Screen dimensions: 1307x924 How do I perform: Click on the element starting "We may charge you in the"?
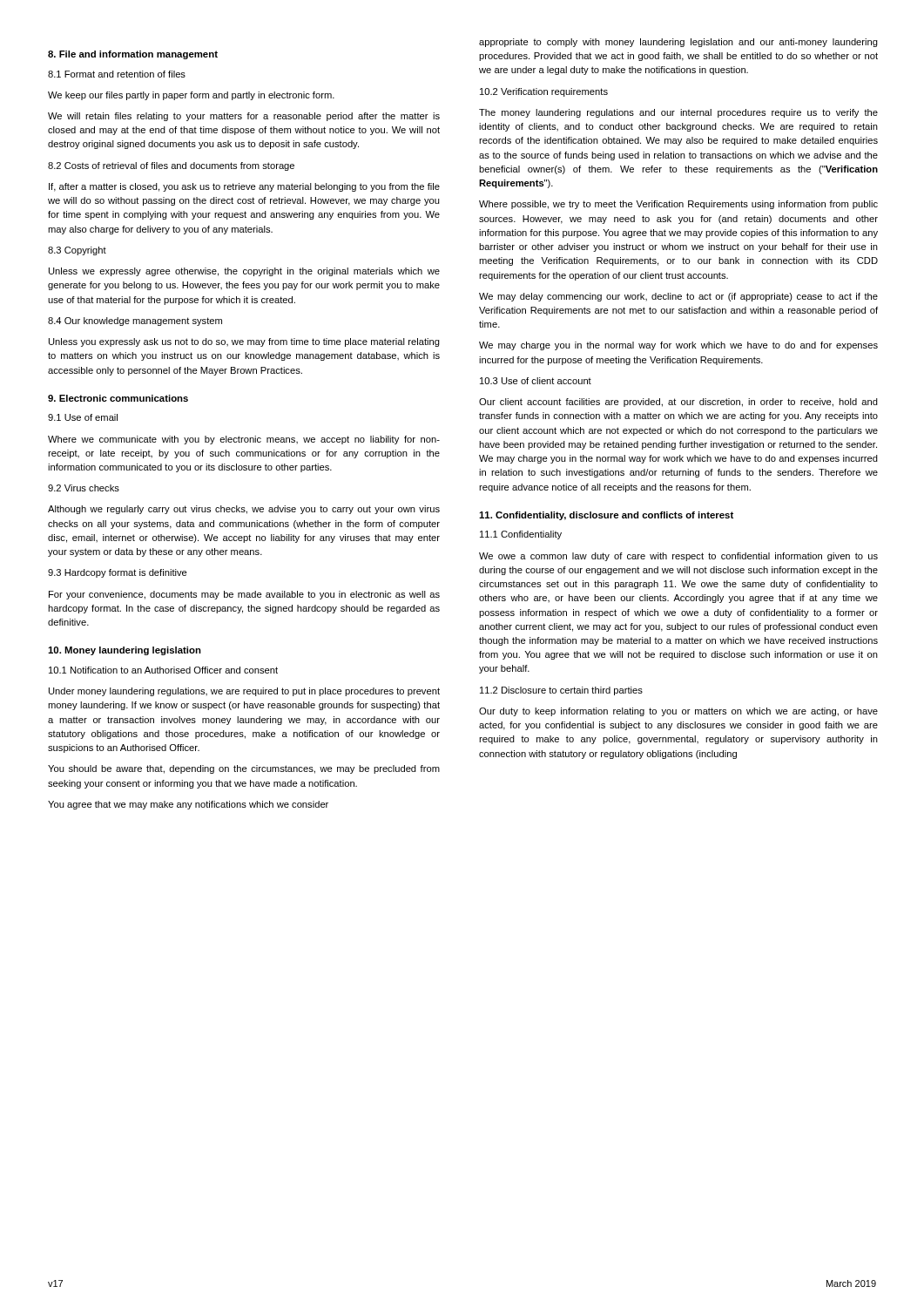(x=678, y=353)
